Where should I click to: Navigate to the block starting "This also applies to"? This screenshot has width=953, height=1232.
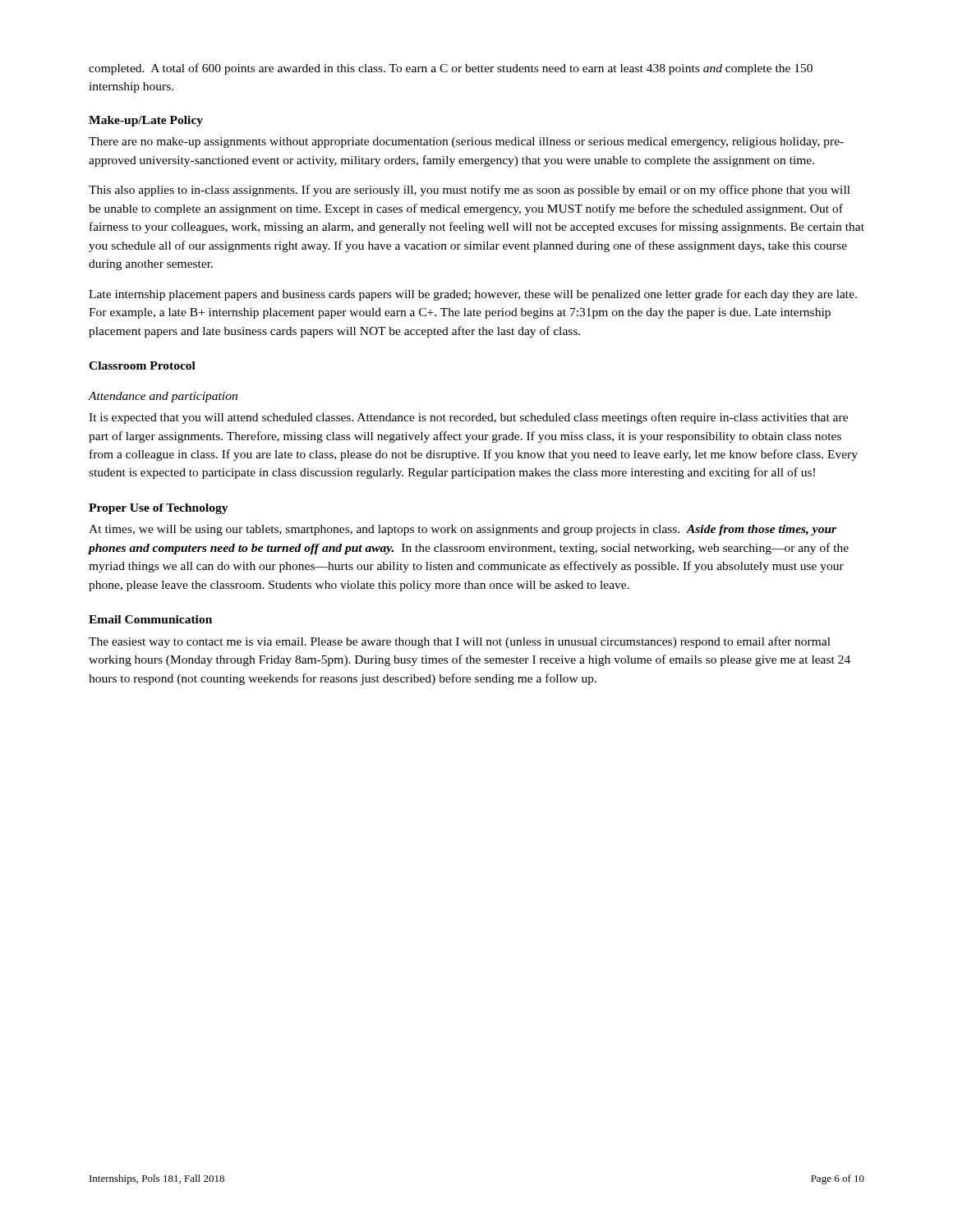coord(476,227)
